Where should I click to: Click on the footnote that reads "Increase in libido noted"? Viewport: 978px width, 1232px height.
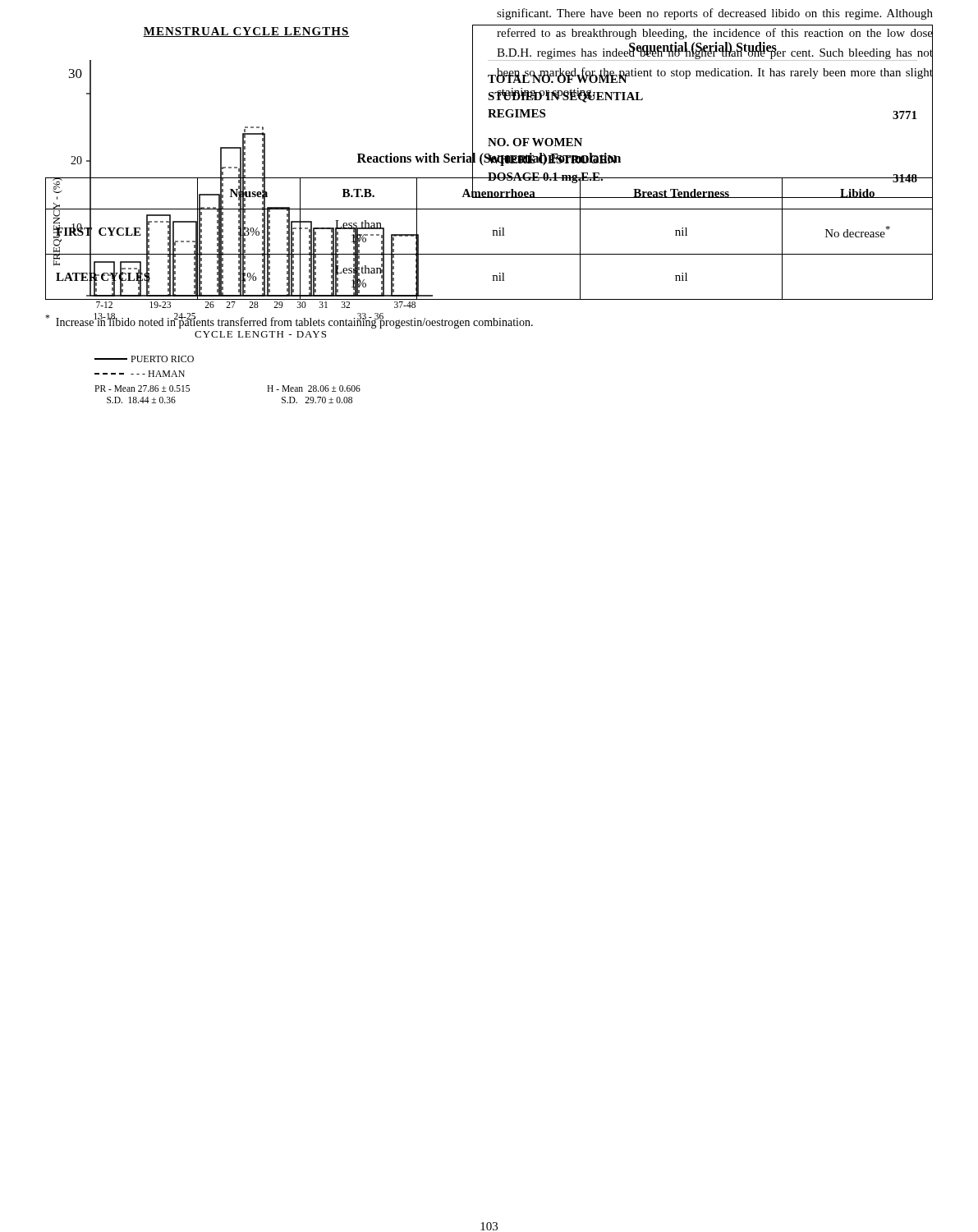(x=489, y=321)
